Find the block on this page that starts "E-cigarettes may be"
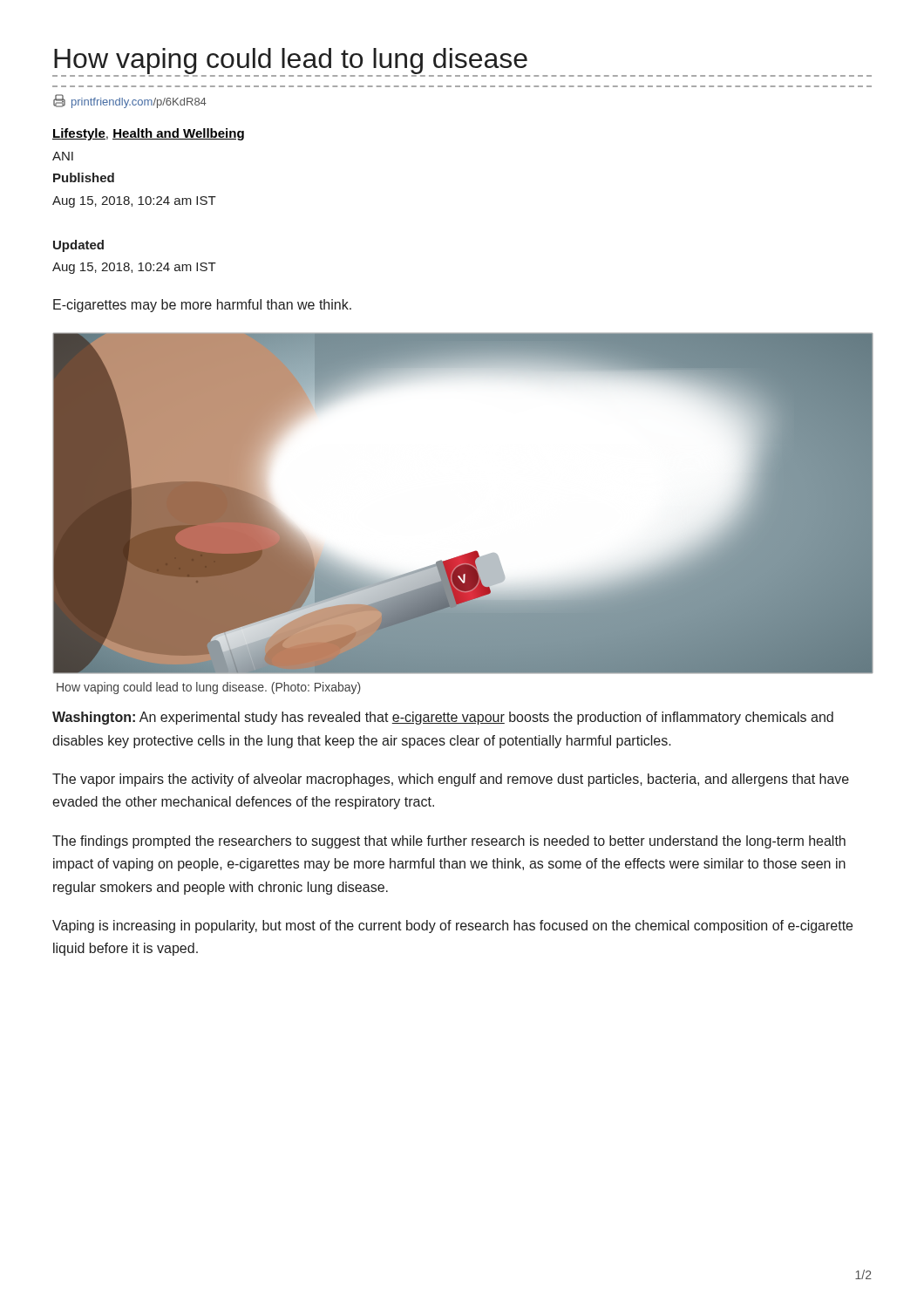The image size is (924, 1308). coord(202,306)
